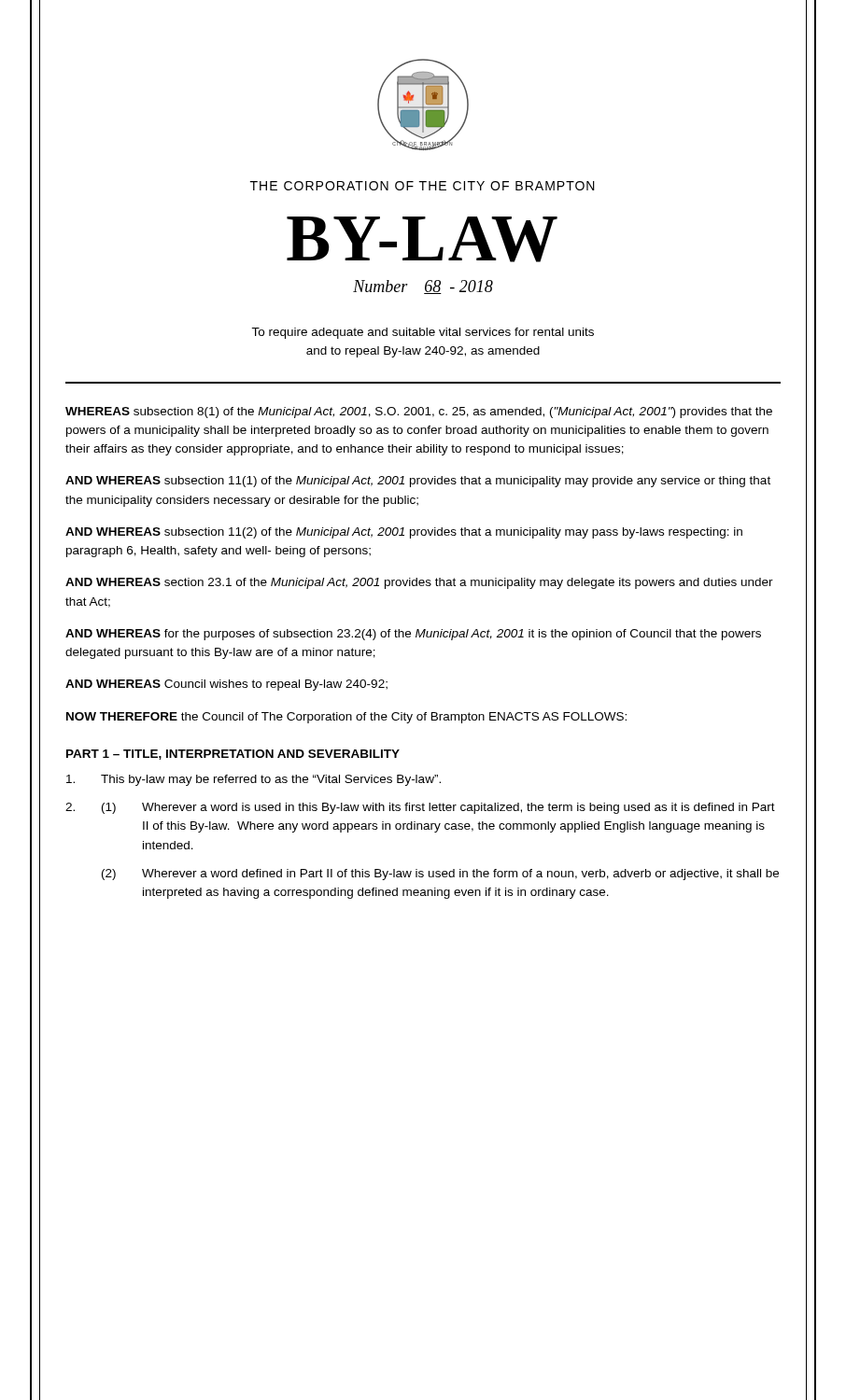
Task: Find the block on this page that starts "2. (1) Wherever"
Action: coord(420,808)
